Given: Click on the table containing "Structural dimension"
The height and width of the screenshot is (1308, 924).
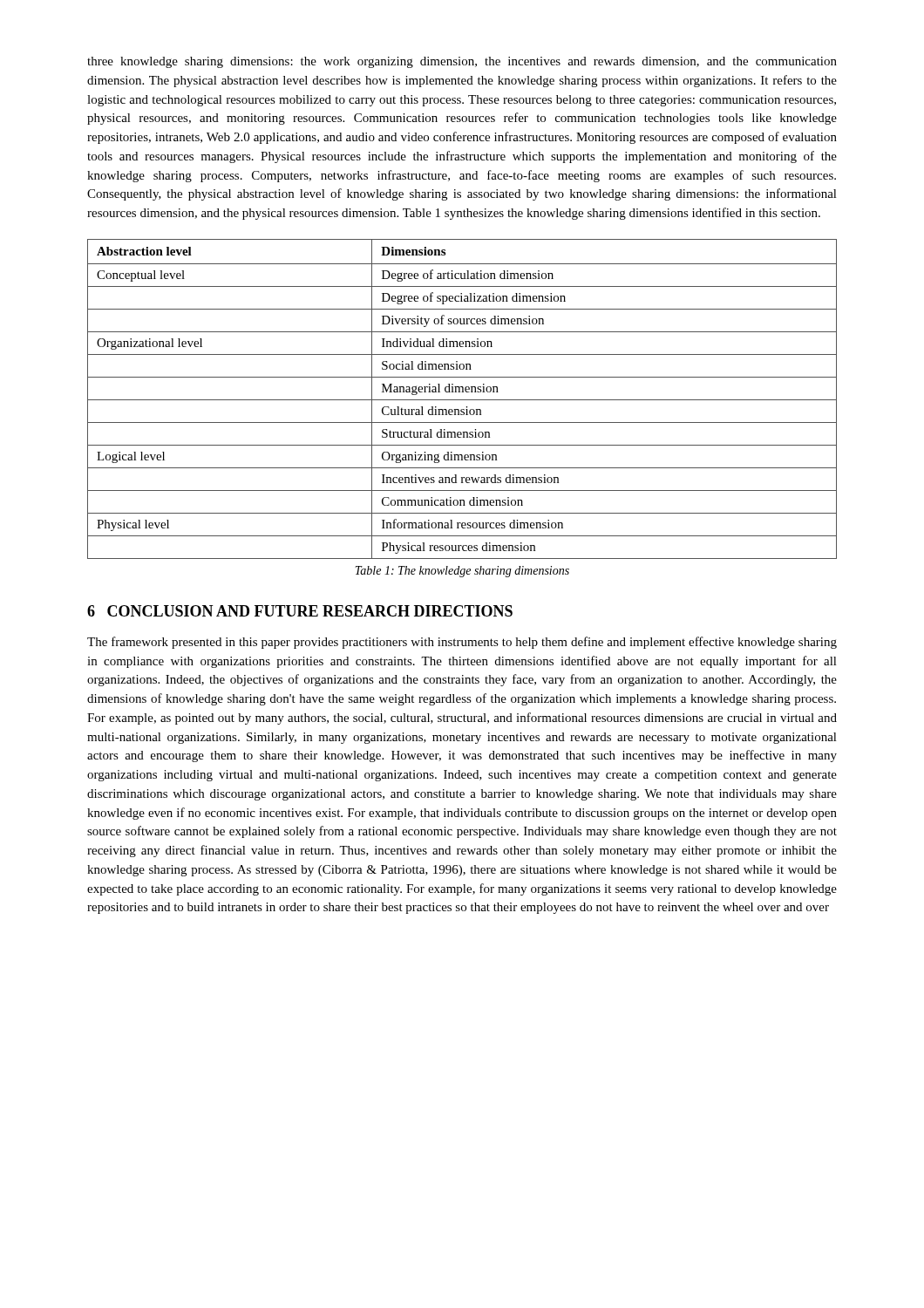Looking at the screenshot, I should [462, 399].
